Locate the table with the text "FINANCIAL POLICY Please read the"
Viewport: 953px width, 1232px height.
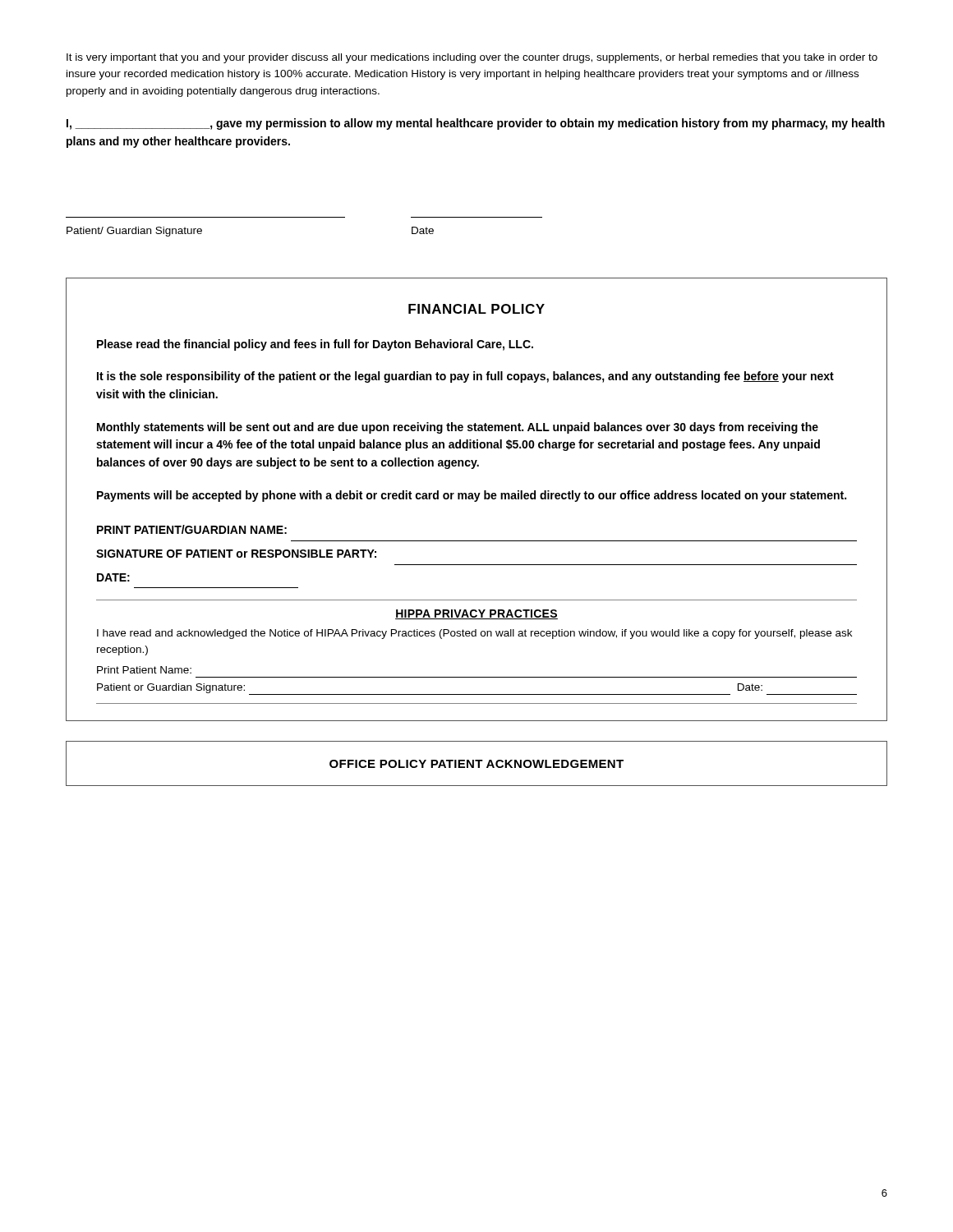coord(476,499)
